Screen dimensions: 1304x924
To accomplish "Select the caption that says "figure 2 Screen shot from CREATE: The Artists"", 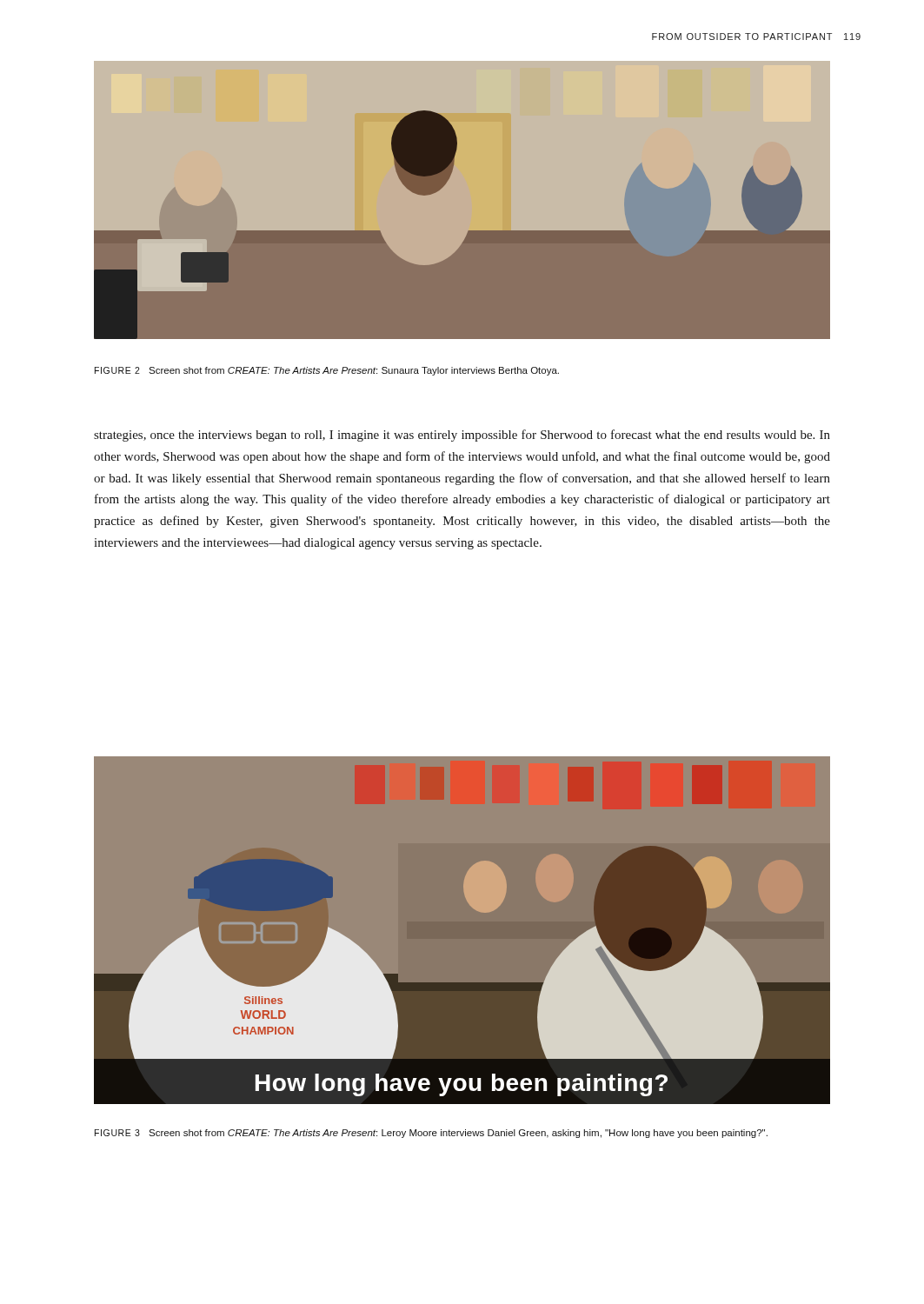I will click(327, 370).
